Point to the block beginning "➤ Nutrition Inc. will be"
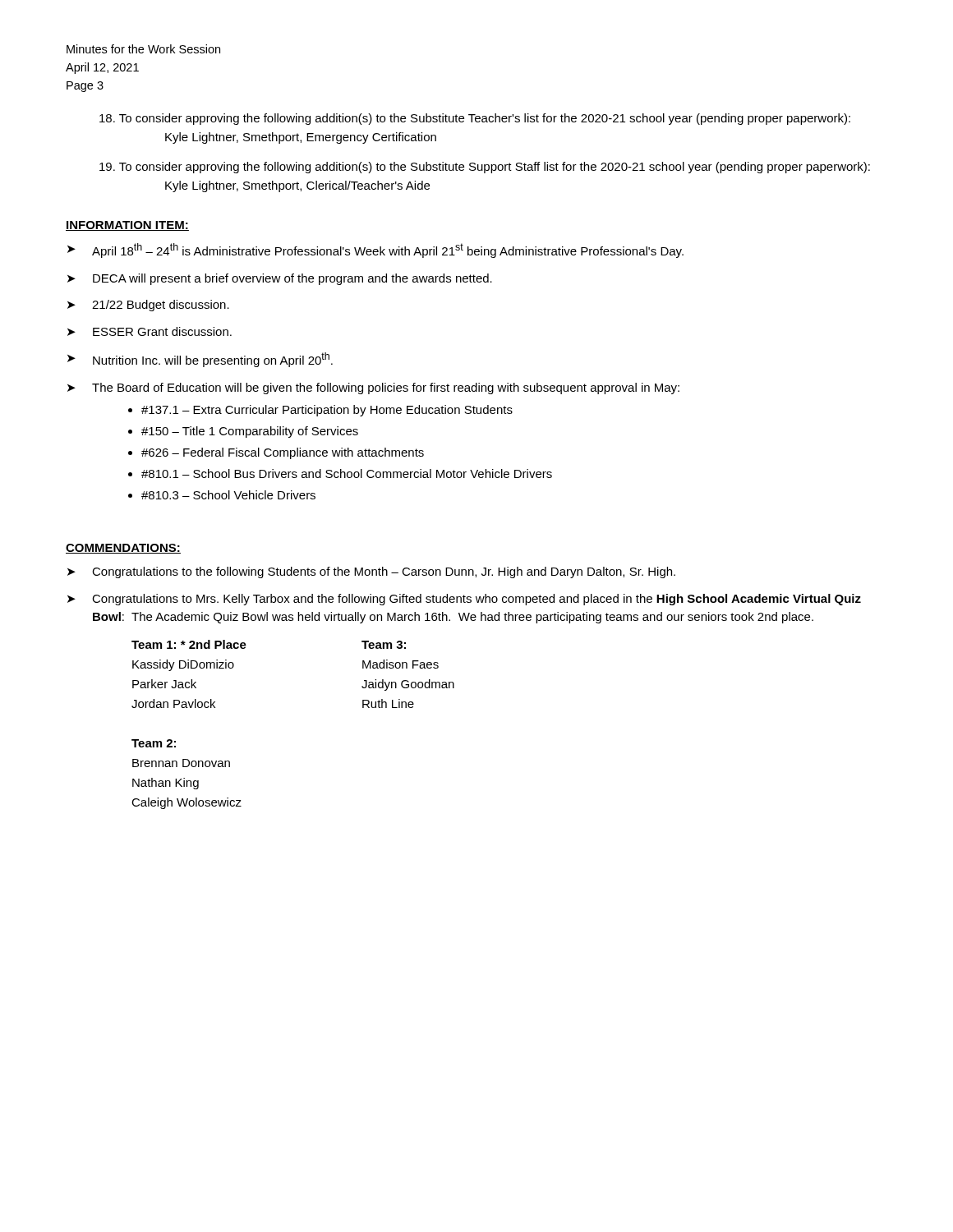This screenshot has width=953, height=1232. [200, 360]
